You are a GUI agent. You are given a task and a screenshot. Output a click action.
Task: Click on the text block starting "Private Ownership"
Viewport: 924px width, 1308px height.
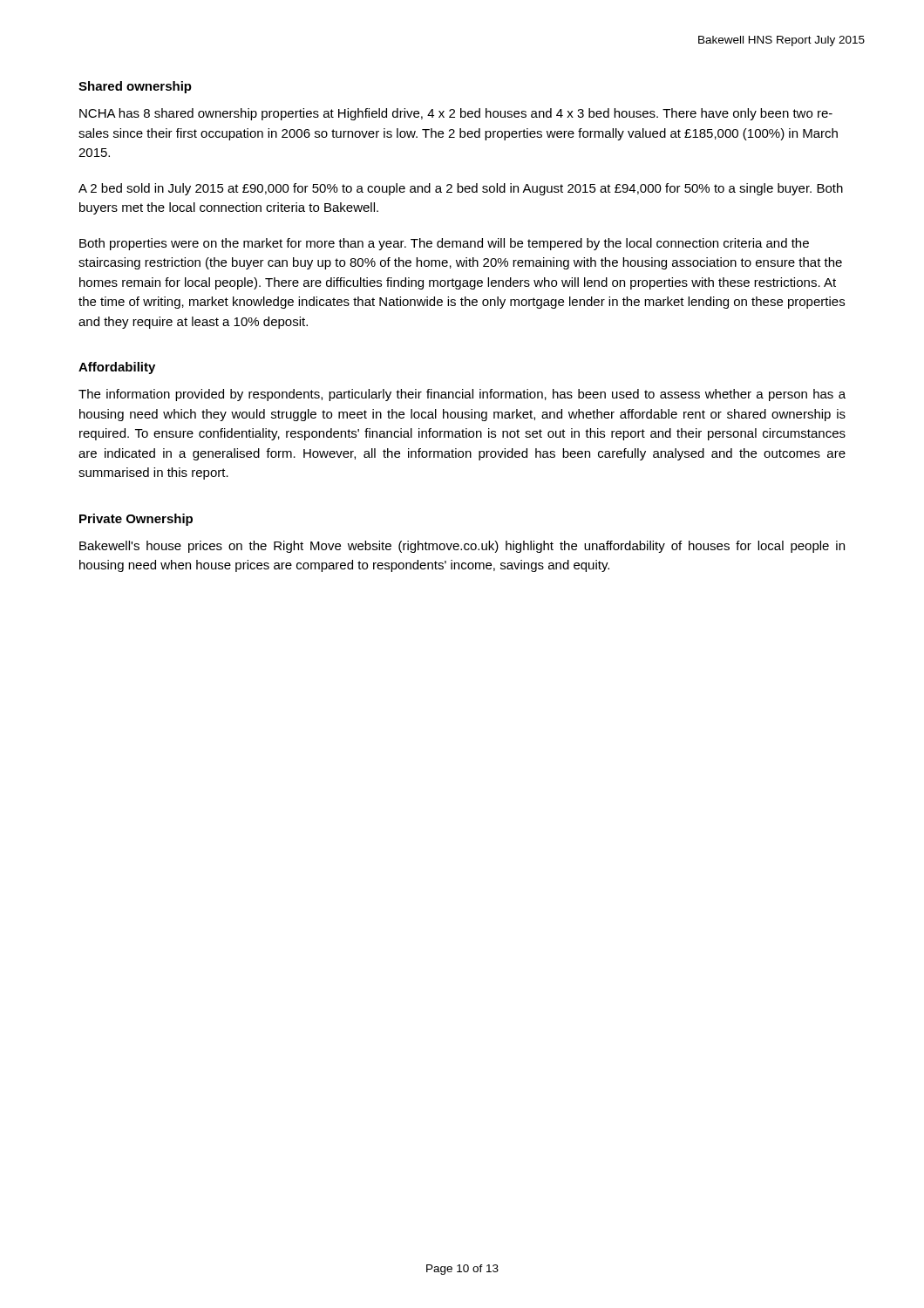click(136, 518)
